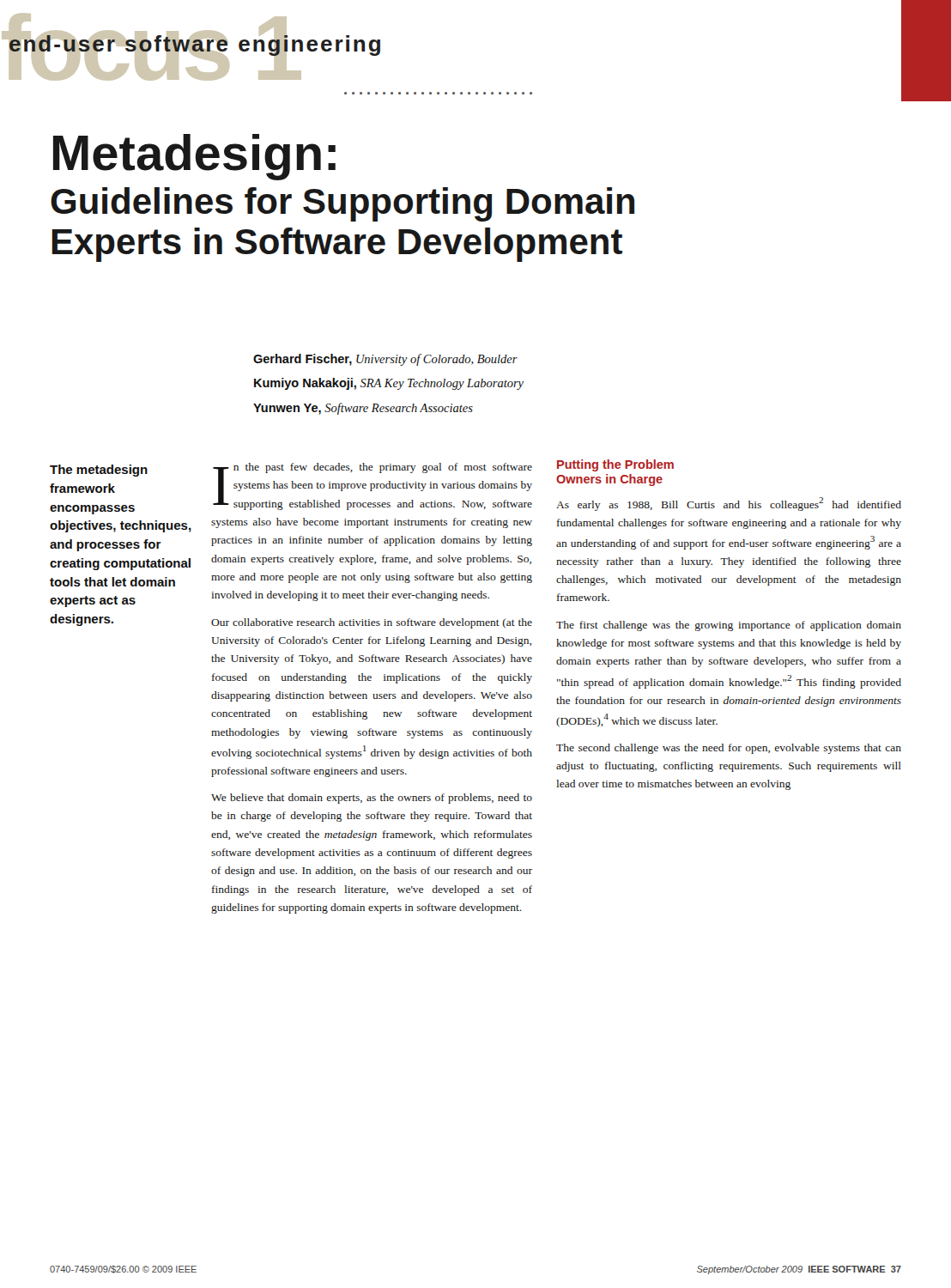Click on the text block that reads "The second challenge was"

pos(729,766)
